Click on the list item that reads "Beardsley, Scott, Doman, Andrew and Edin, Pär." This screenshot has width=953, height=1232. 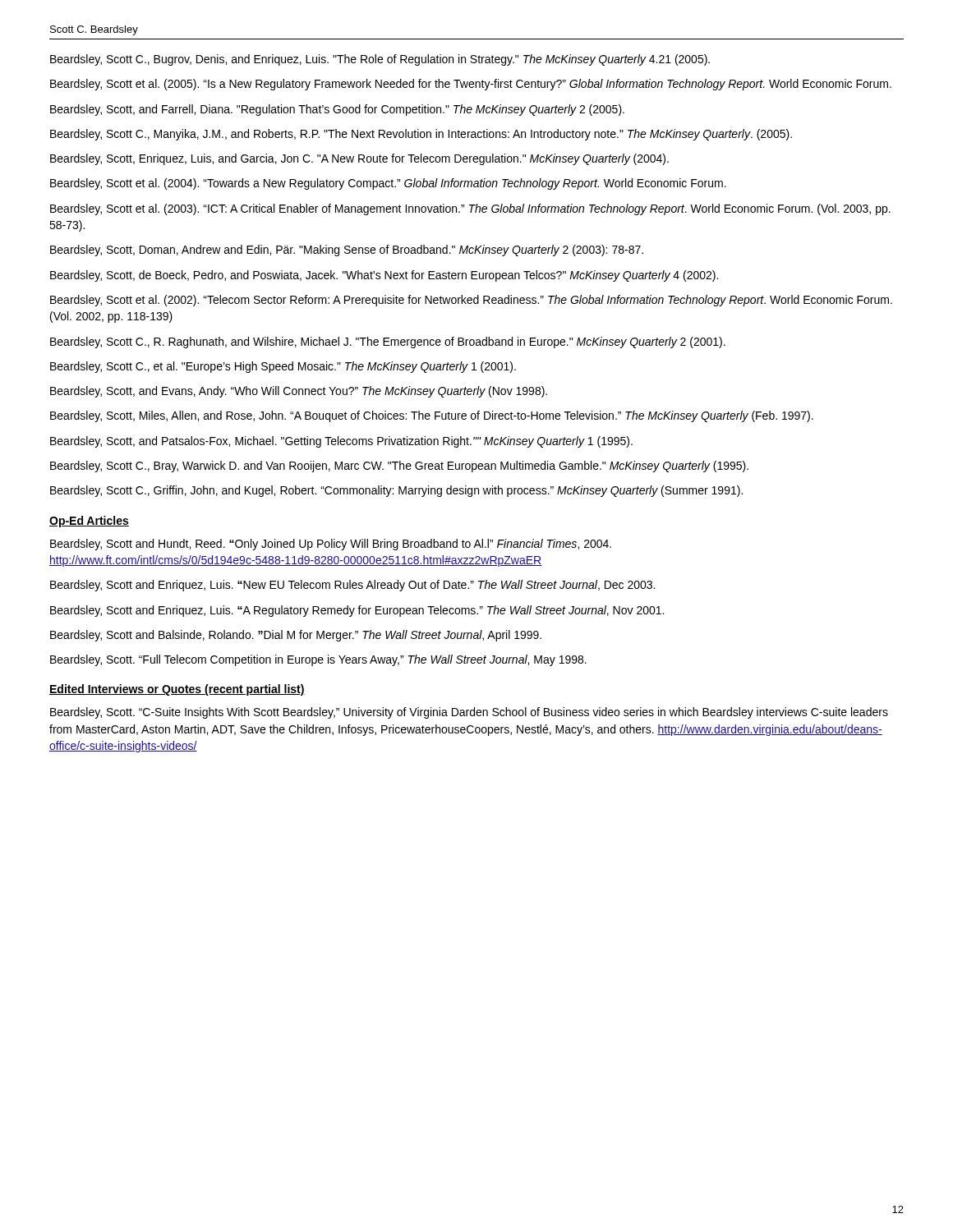[347, 250]
